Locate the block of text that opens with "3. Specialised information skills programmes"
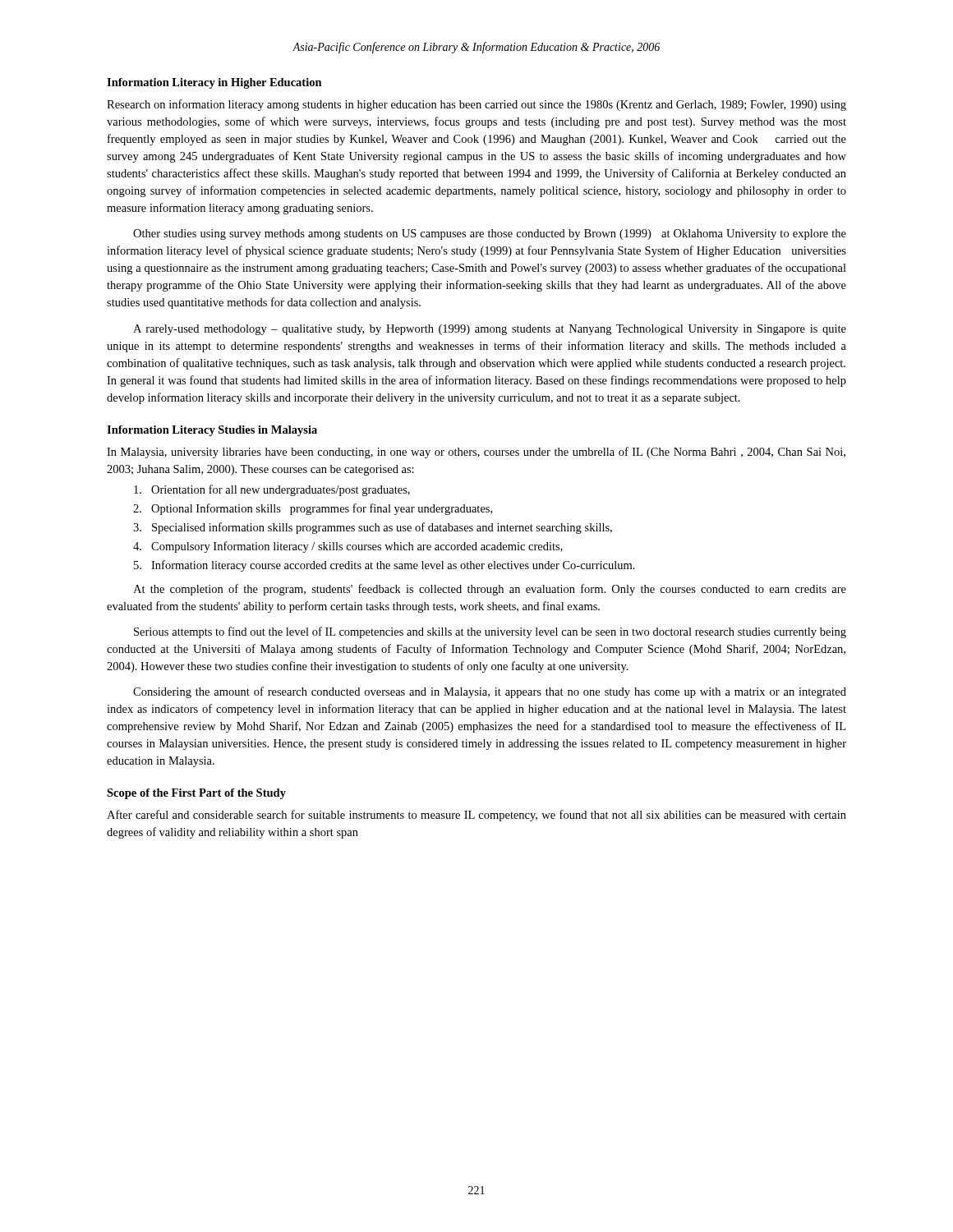Screen dimensions: 1232x953 [373, 527]
